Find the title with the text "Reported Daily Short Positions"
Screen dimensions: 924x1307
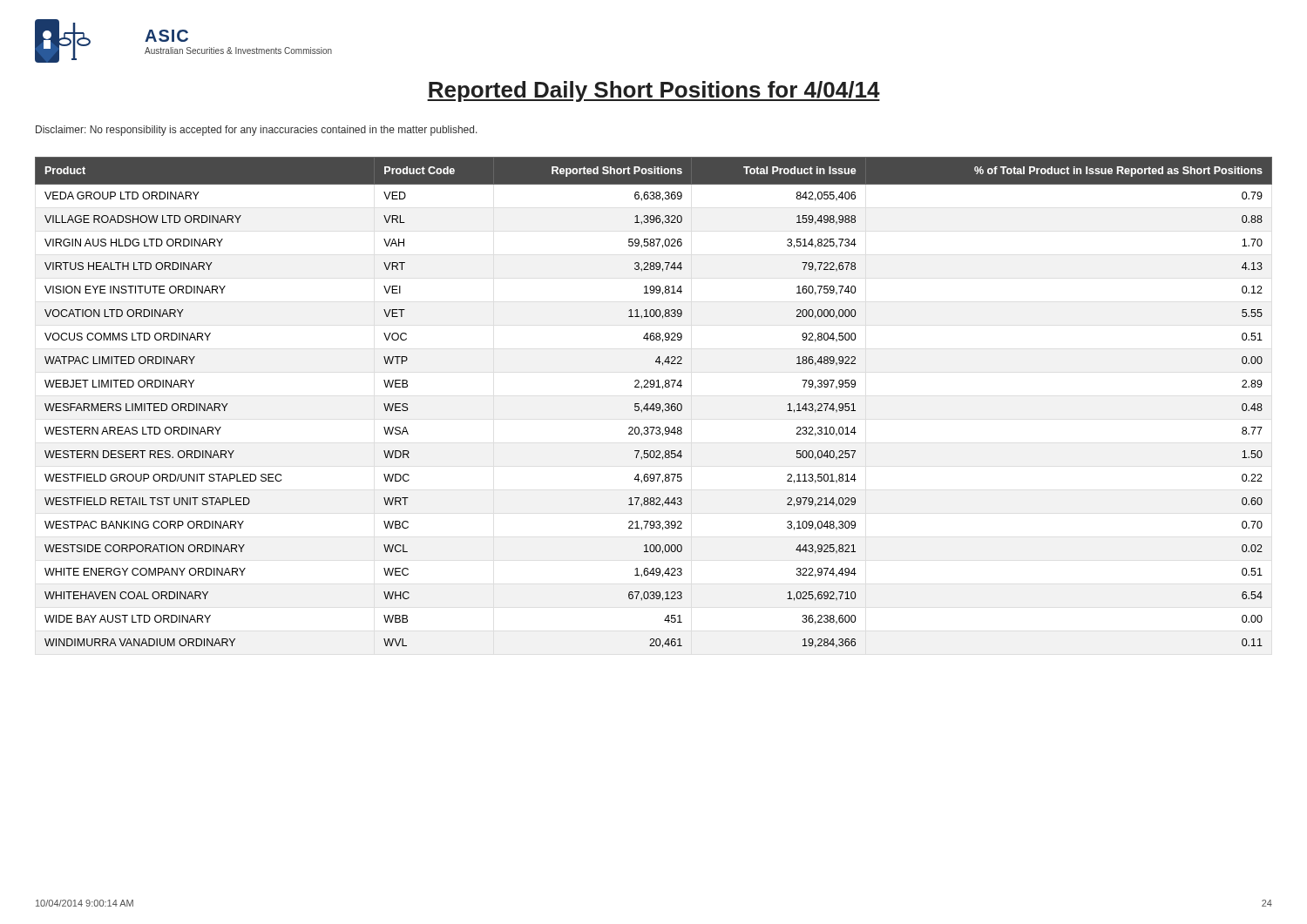click(654, 90)
